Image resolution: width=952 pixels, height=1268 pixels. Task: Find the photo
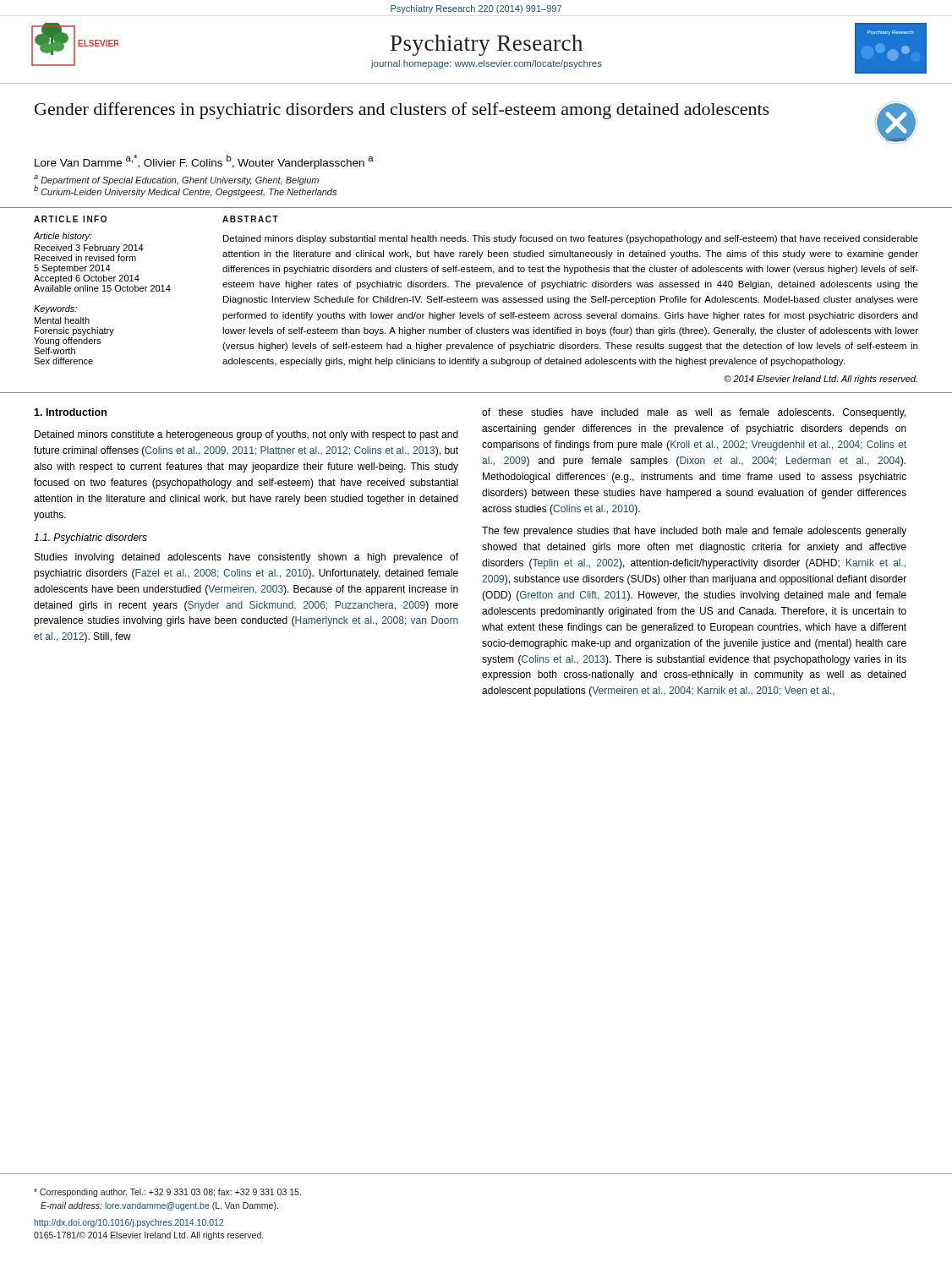click(891, 49)
